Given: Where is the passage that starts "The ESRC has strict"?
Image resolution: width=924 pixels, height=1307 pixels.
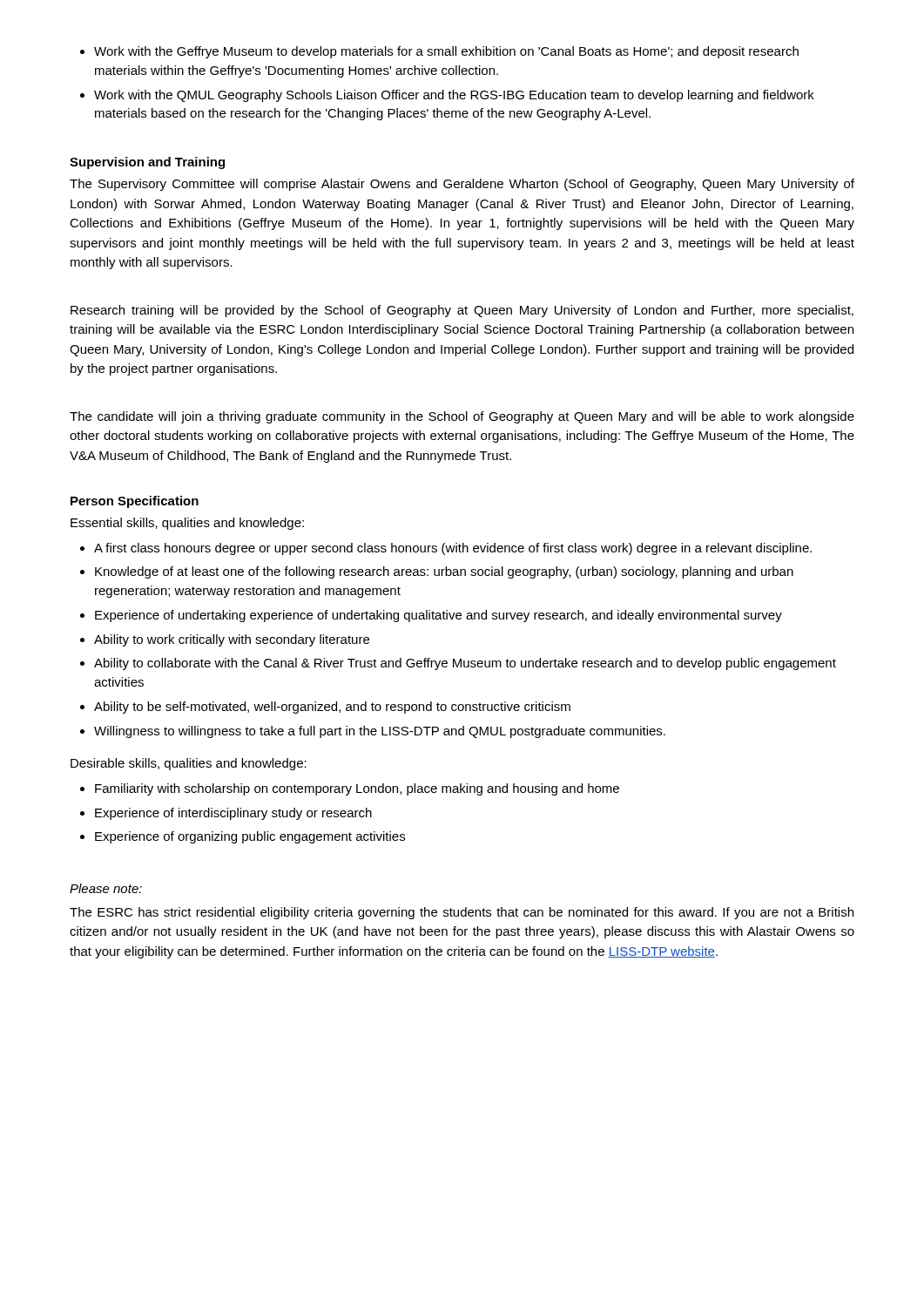Looking at the screenshot, I should coord(462,932).
